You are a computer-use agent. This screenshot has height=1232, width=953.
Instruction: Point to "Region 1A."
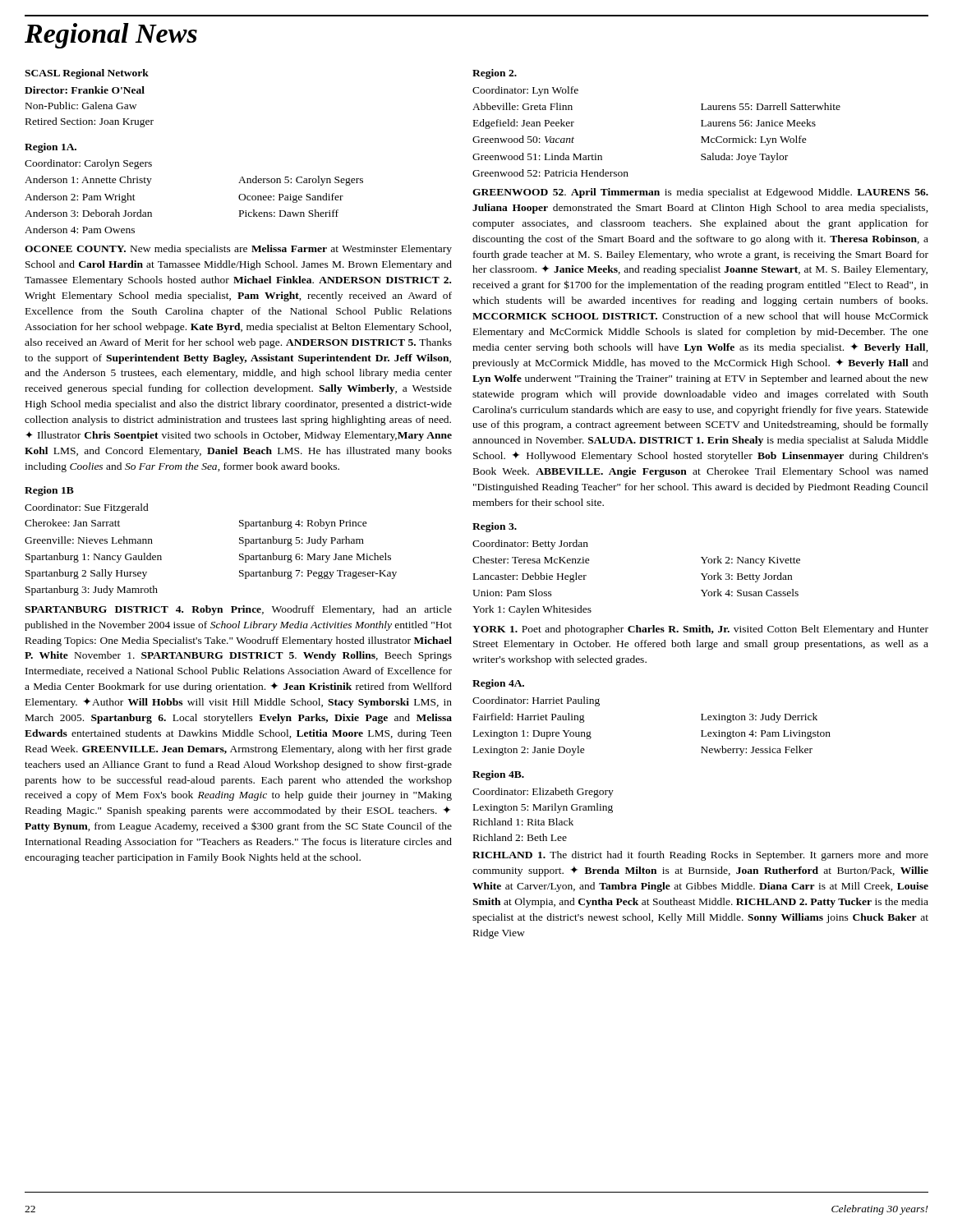tap(51, 146)
